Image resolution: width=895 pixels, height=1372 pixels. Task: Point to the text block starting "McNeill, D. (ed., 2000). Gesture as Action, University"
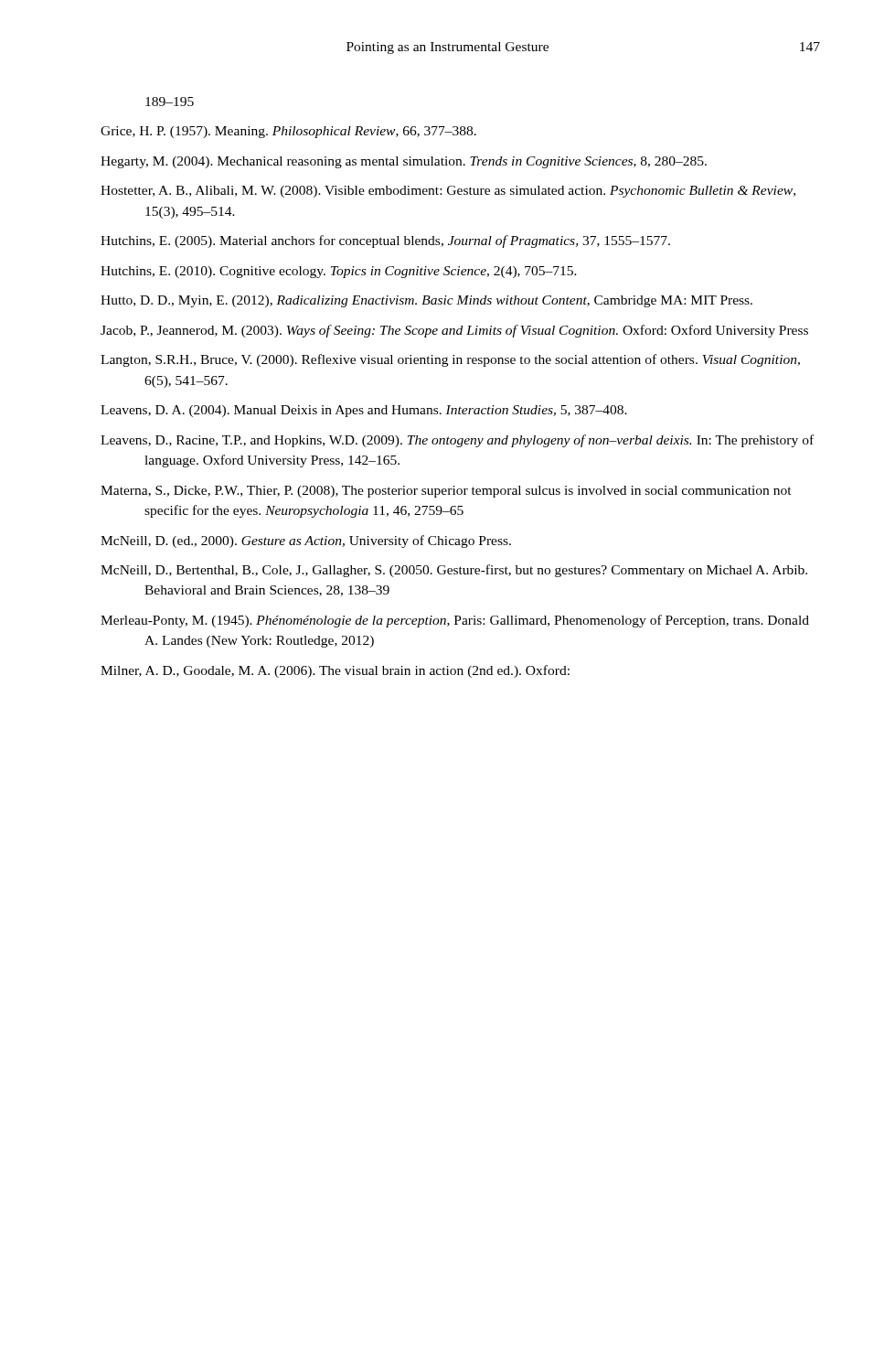(x=306, y=540)
